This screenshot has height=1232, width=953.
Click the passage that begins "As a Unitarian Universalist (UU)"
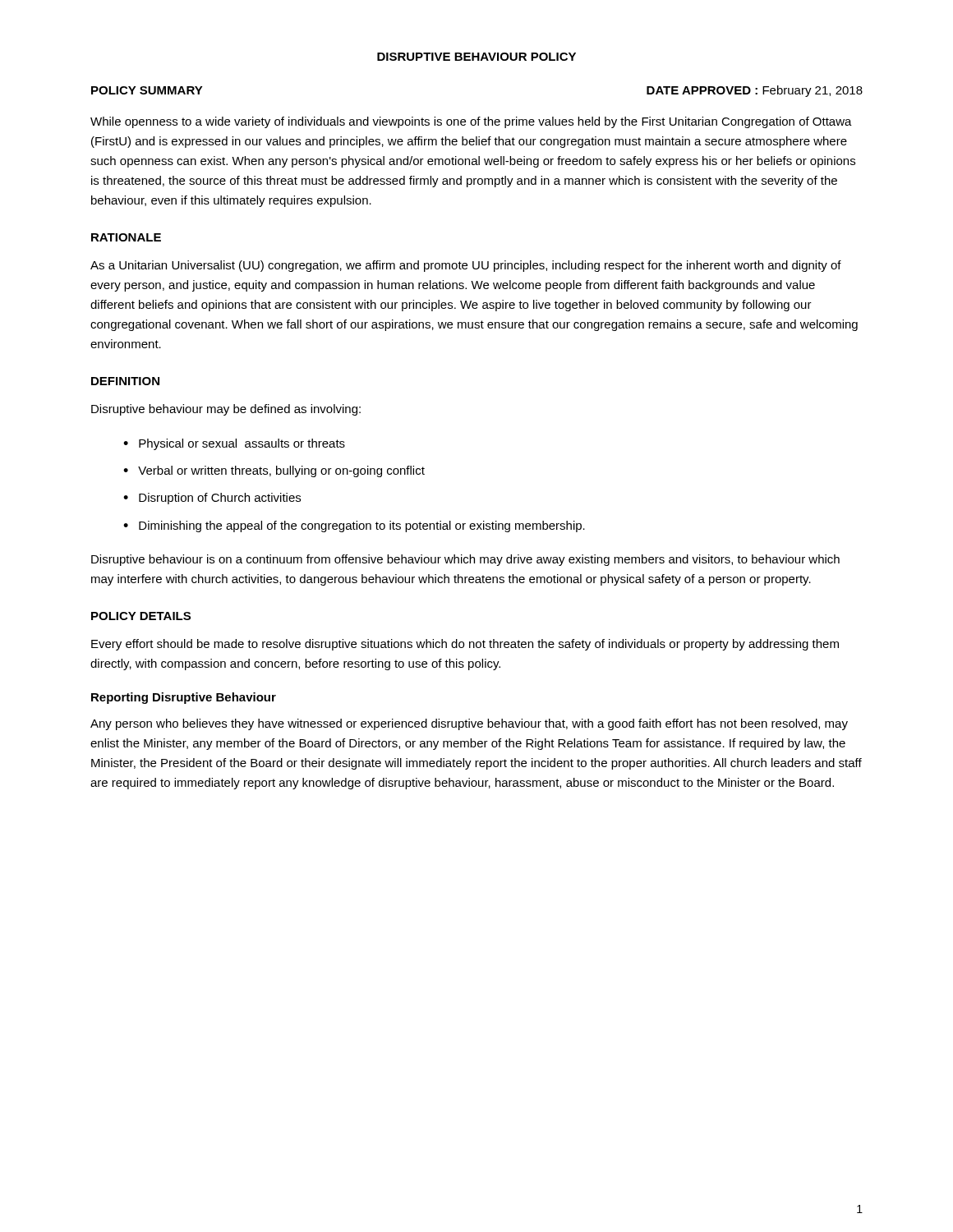point(474,304)
